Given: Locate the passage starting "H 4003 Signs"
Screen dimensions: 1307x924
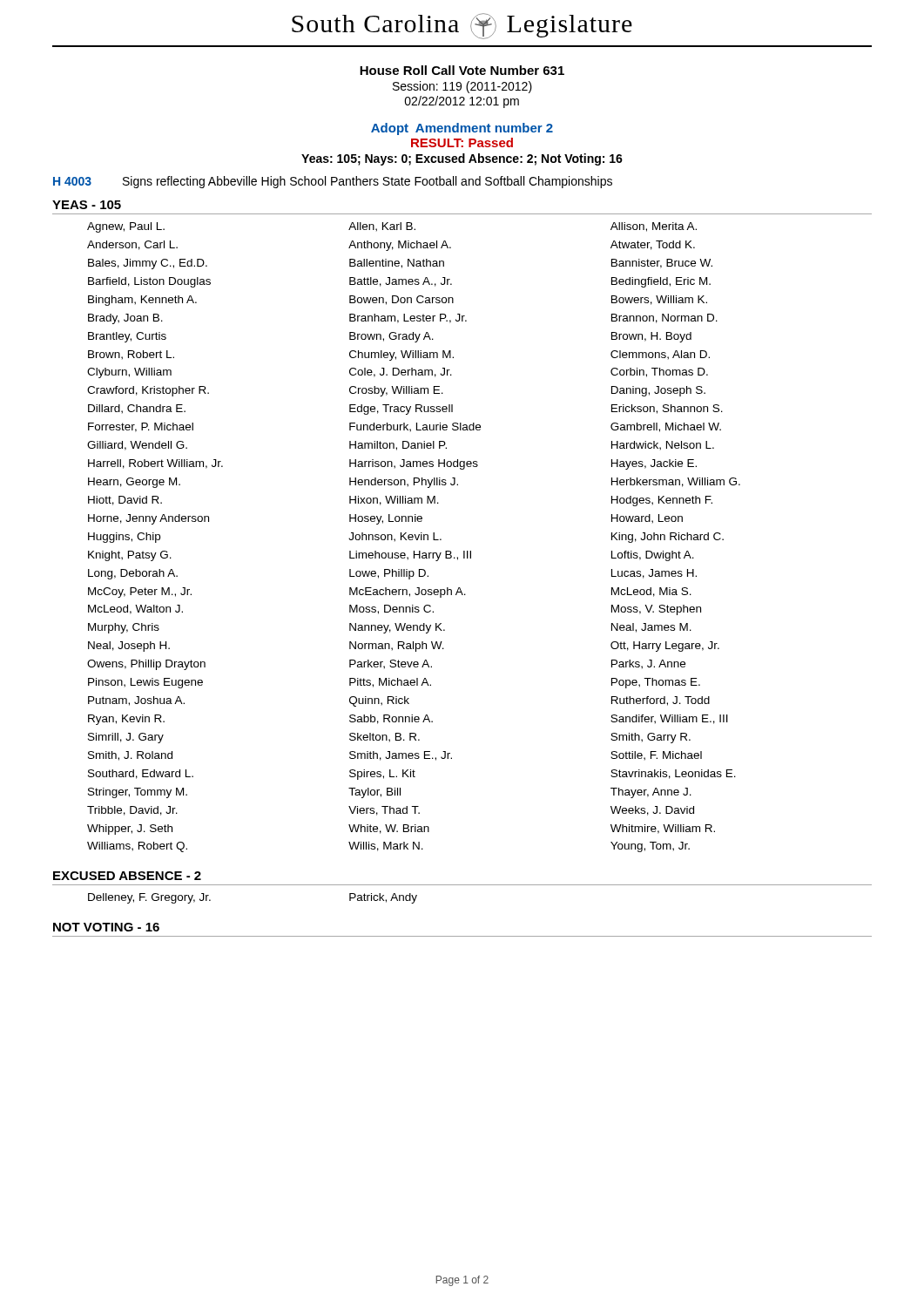Looking at the screenshot, I should [332, 181].
